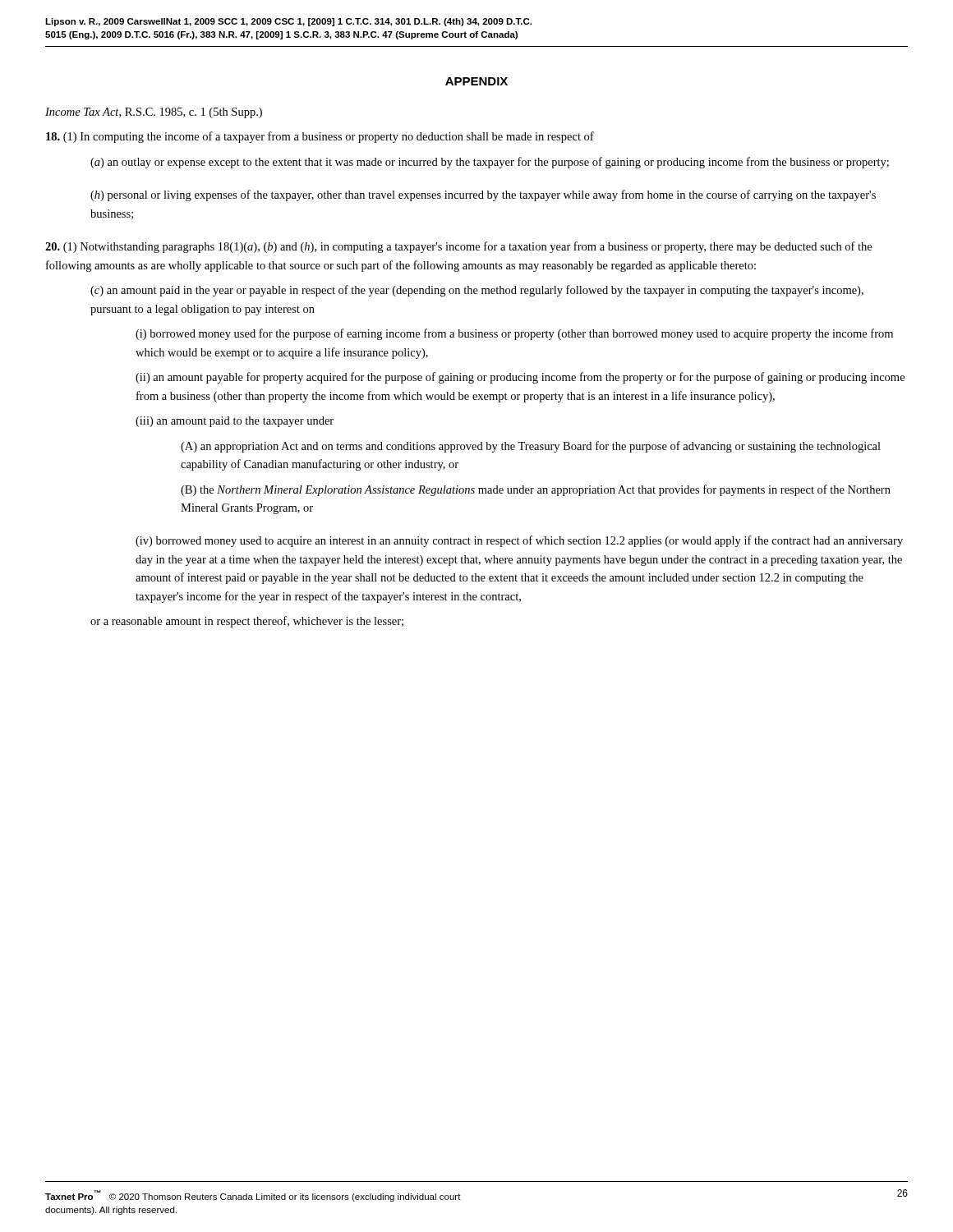Point to the block beginning "(ii) an amount payable for"
953x1232 pixels.
[520, 386]
